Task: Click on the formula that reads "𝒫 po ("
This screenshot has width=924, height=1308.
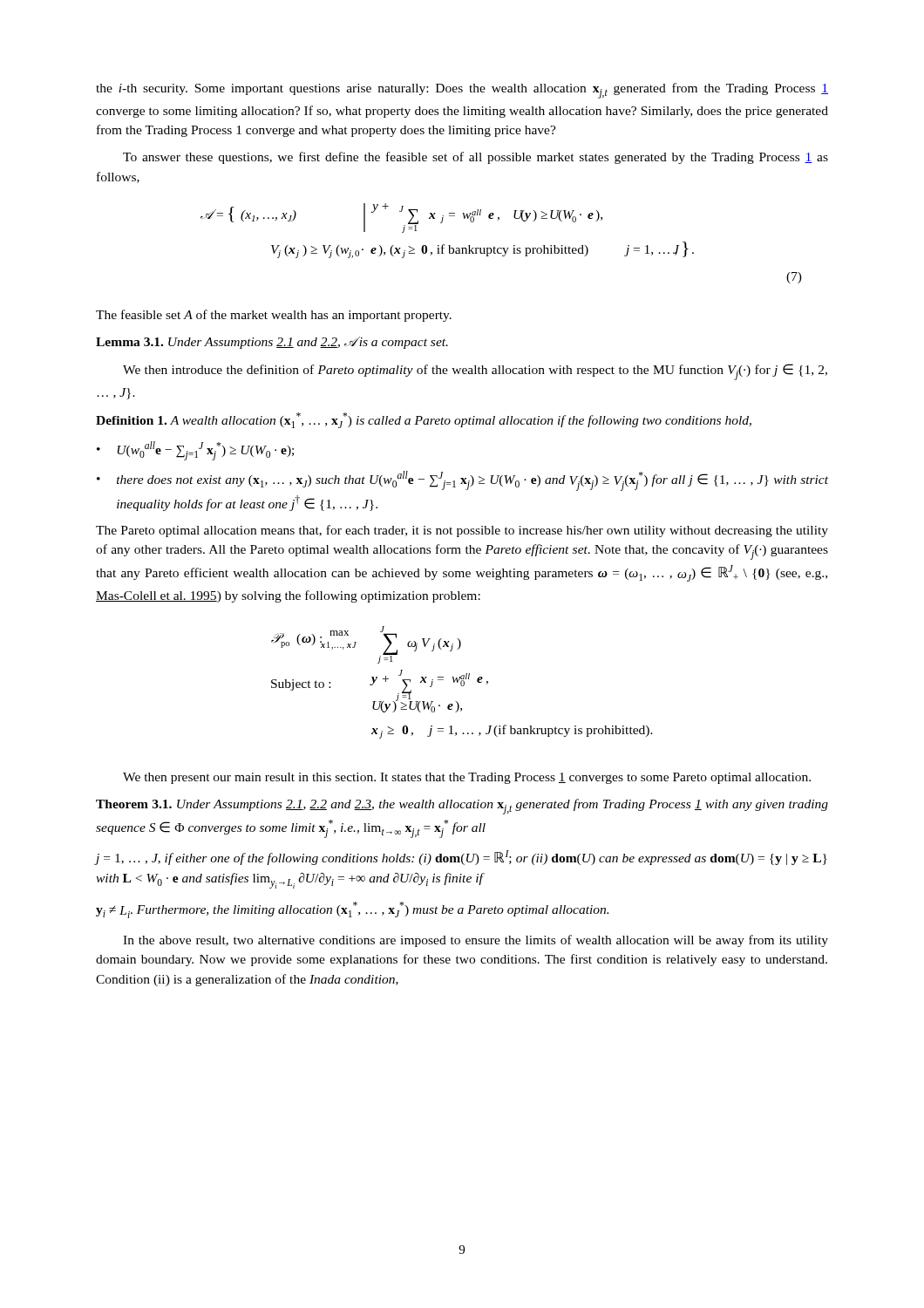Action: [462, 687]
